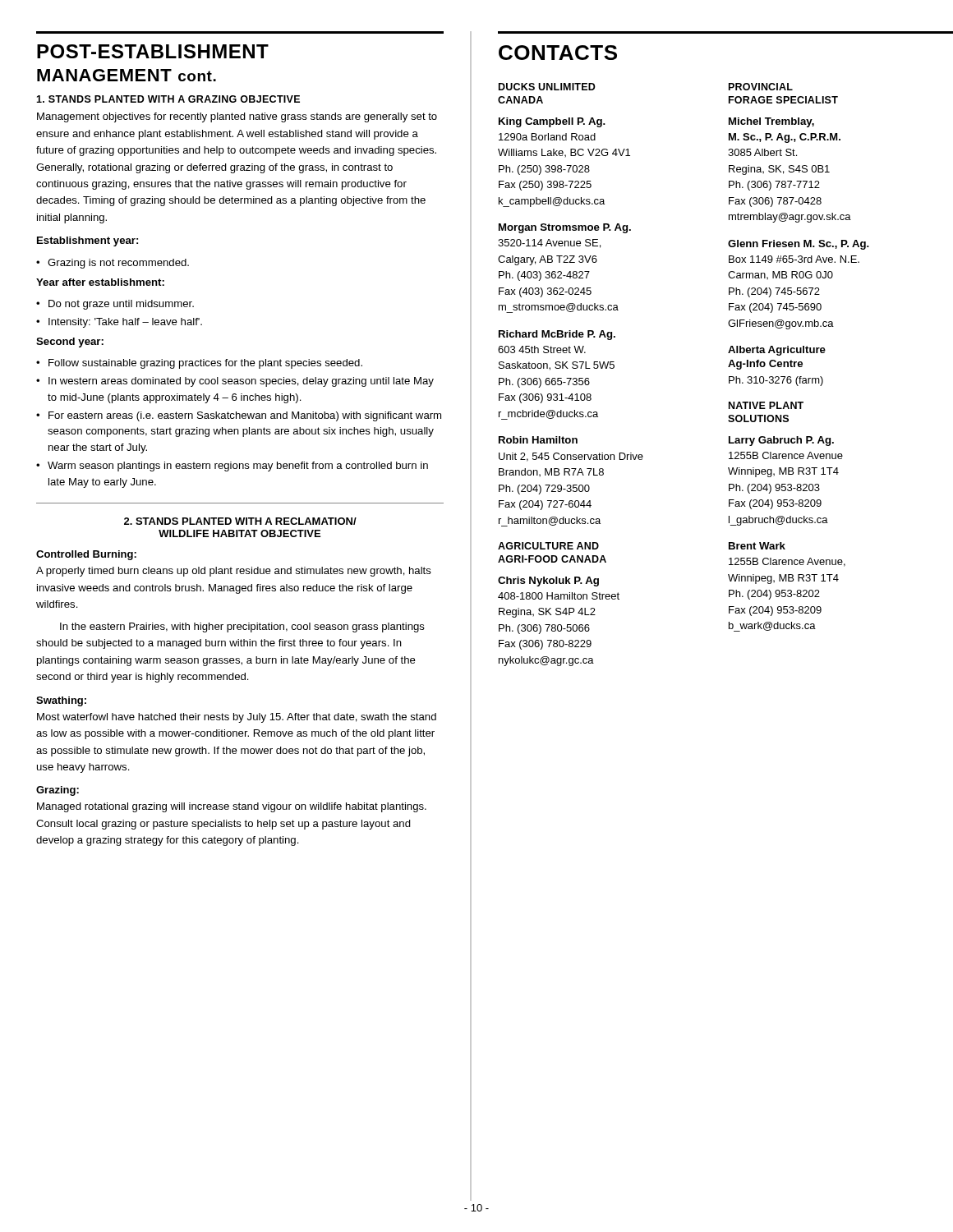Click where it says "ProvincialForage Specialist"

(783, 94)
